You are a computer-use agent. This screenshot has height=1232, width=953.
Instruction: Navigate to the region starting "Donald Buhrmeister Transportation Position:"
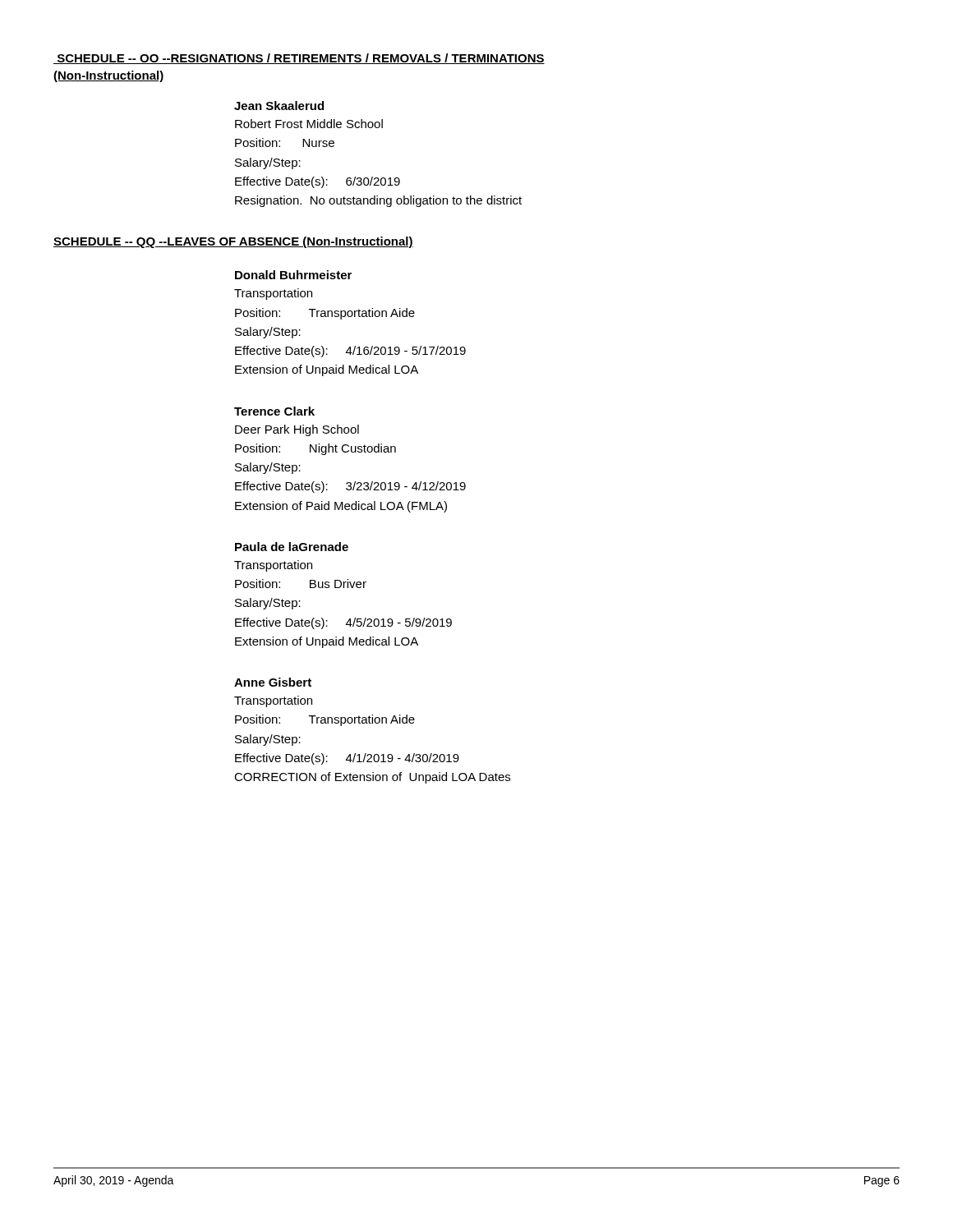(x=293, y=275)
